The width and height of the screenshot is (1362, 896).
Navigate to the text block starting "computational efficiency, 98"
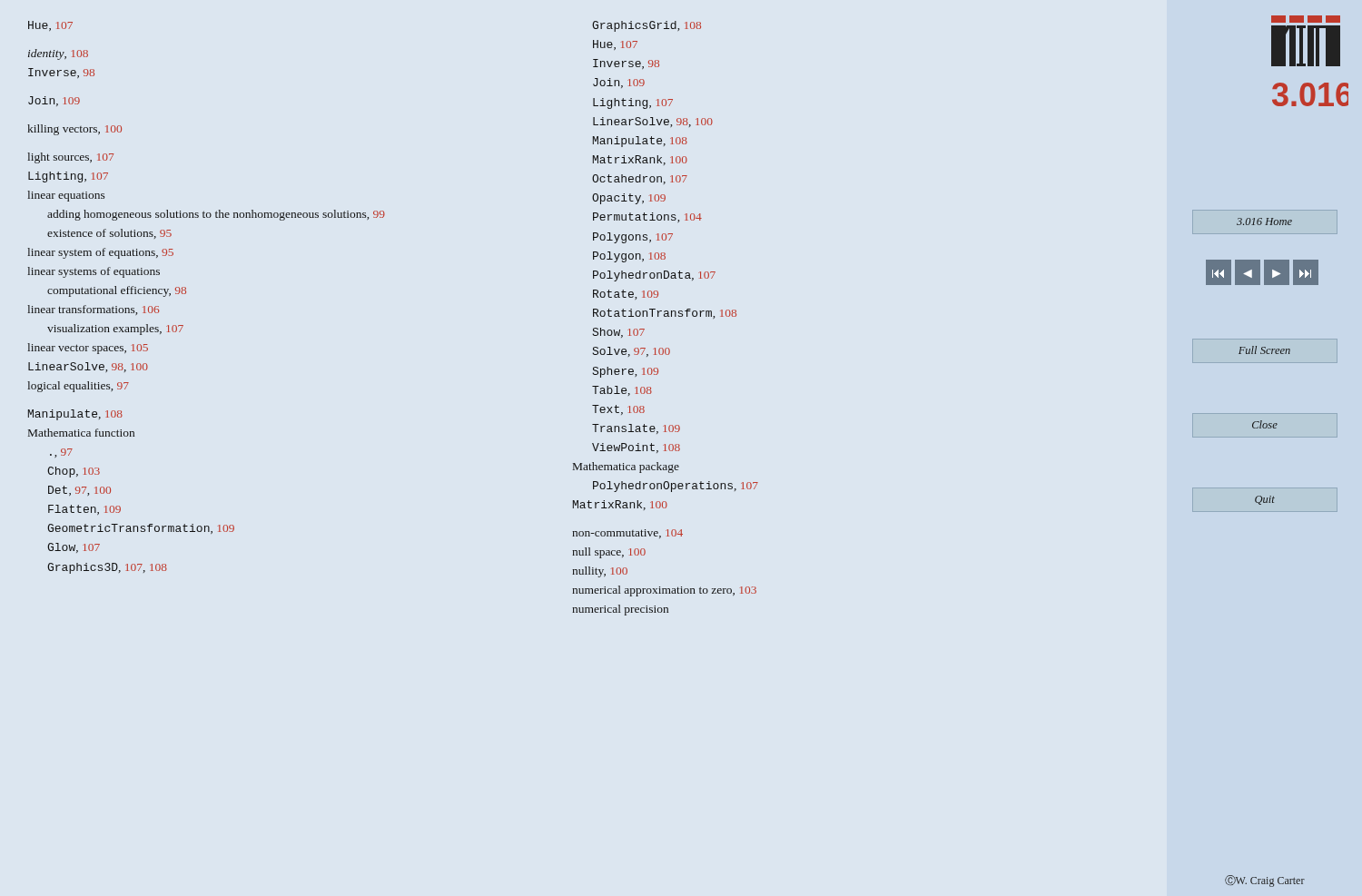[117, 290]
